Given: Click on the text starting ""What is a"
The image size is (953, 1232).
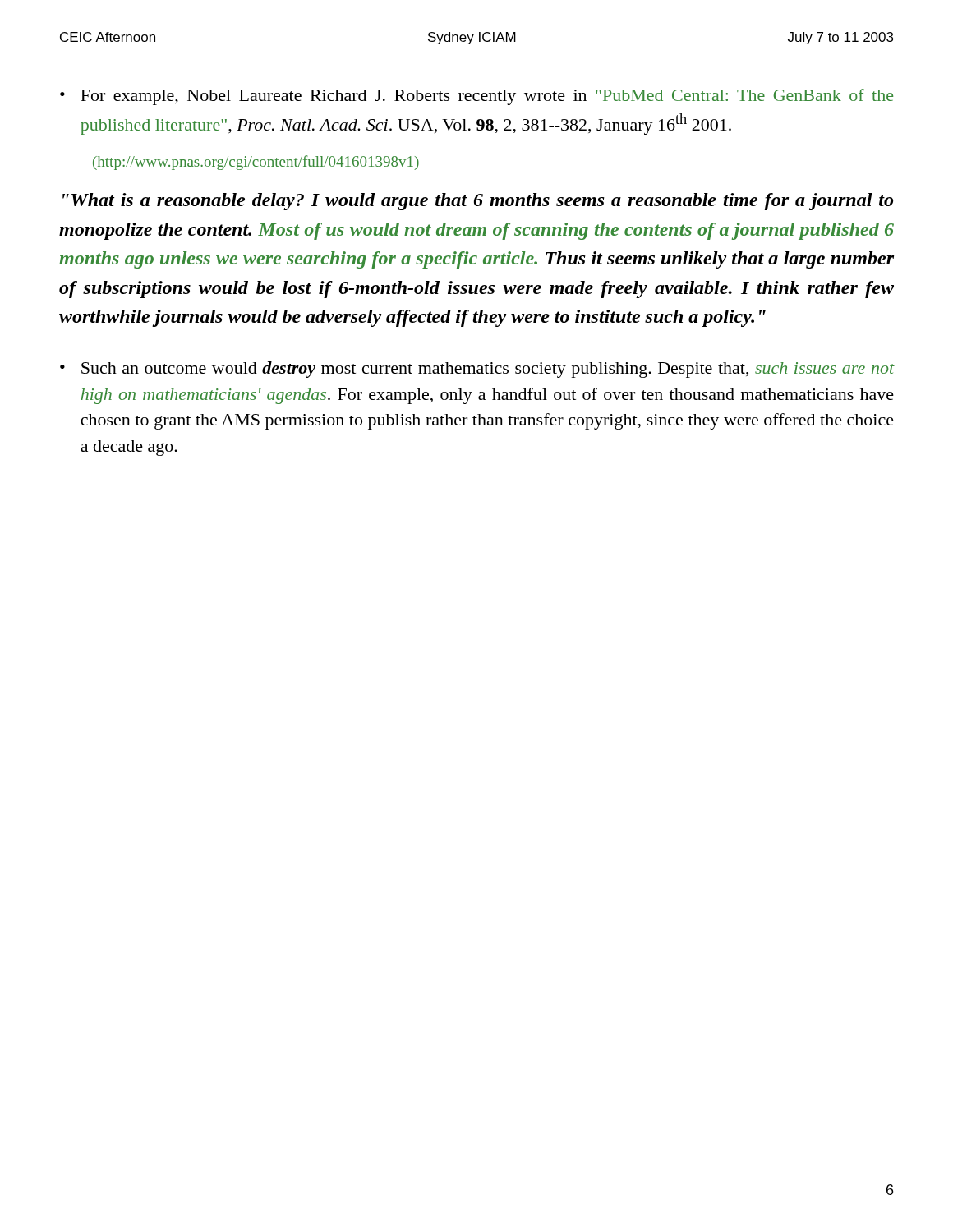Looking at the screenshot, I should point(476,258).
